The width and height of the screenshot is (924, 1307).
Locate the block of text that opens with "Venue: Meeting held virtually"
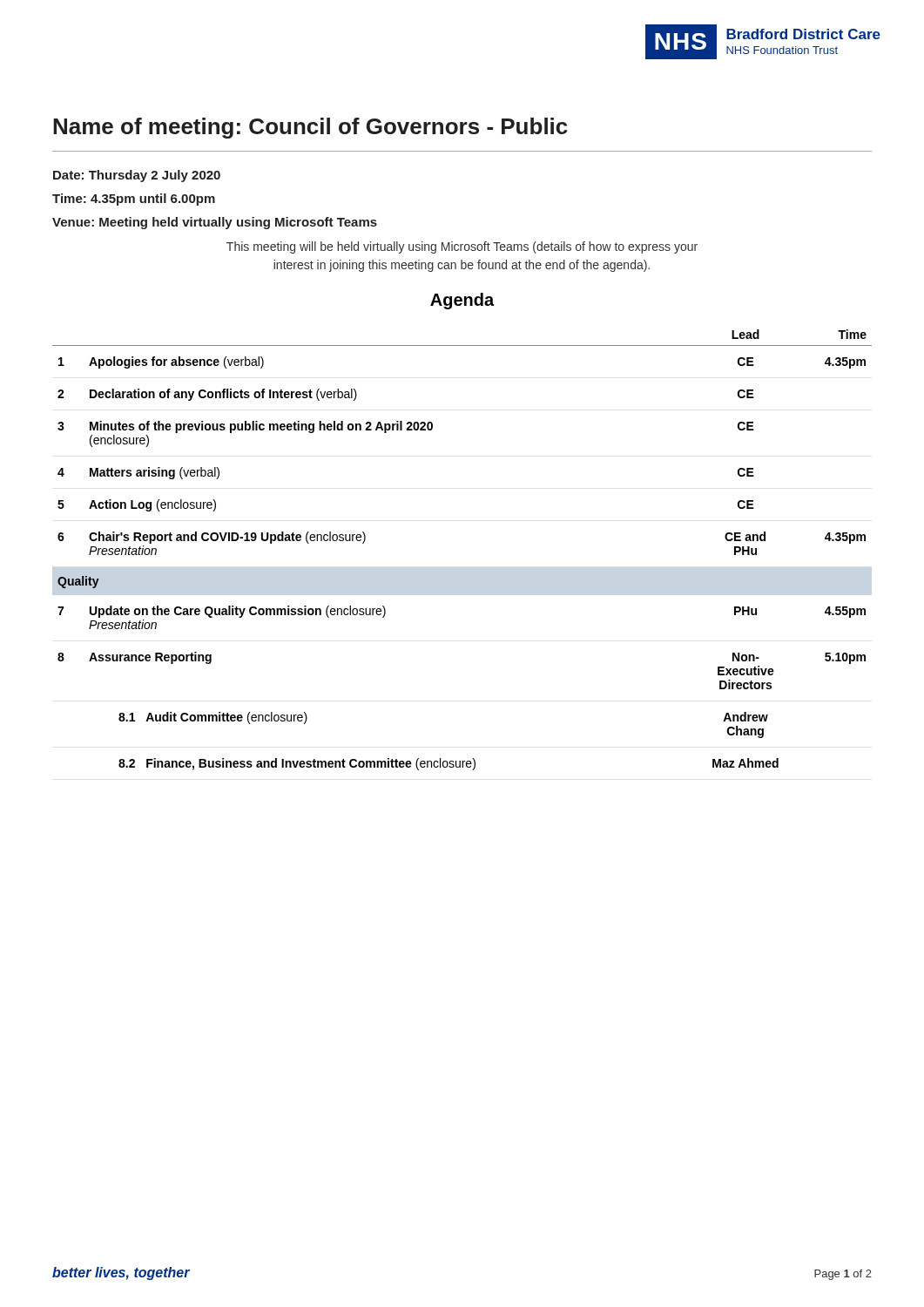tap(215, 222)
